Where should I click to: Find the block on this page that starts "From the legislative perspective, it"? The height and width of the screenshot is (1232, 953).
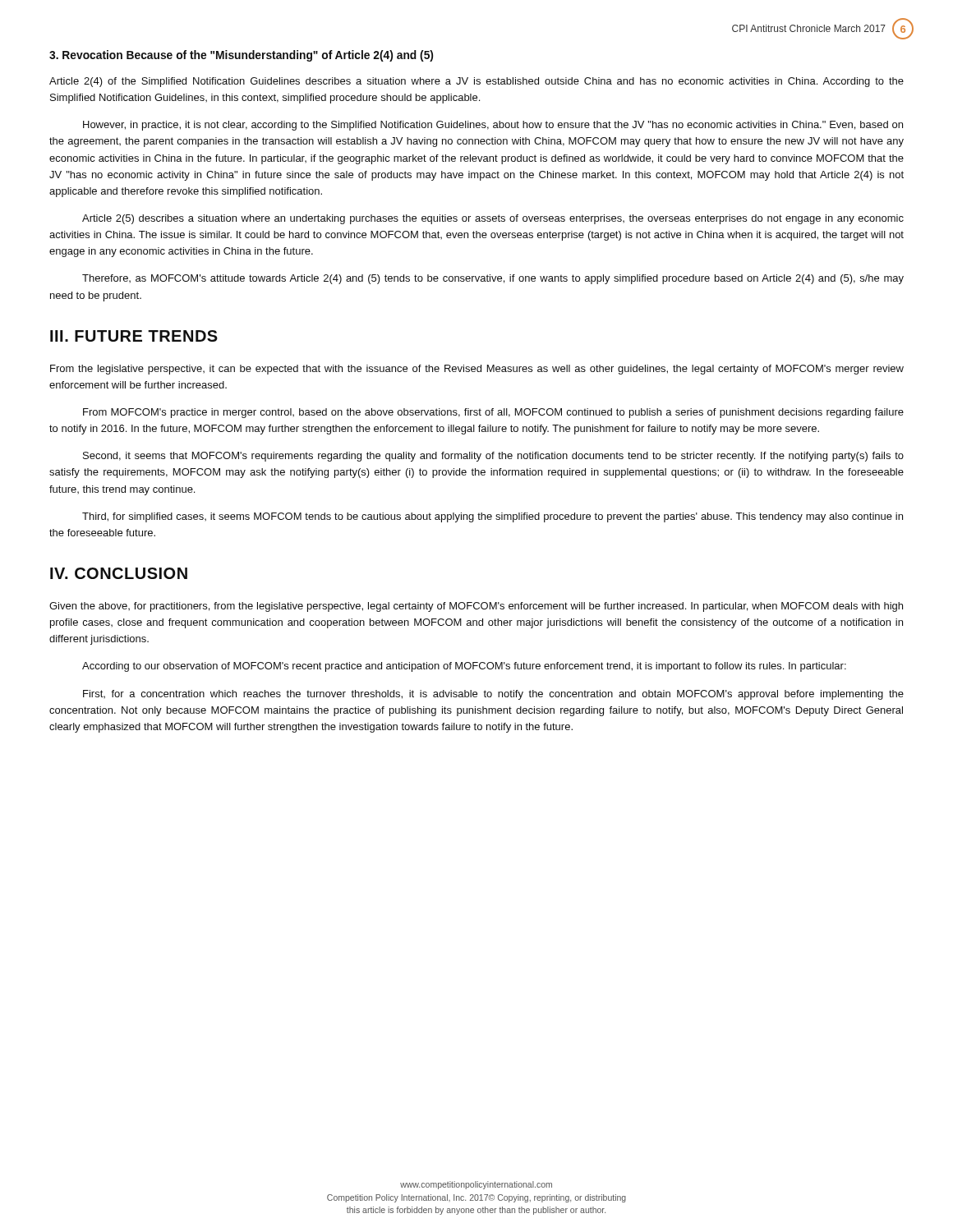point(476,376)
